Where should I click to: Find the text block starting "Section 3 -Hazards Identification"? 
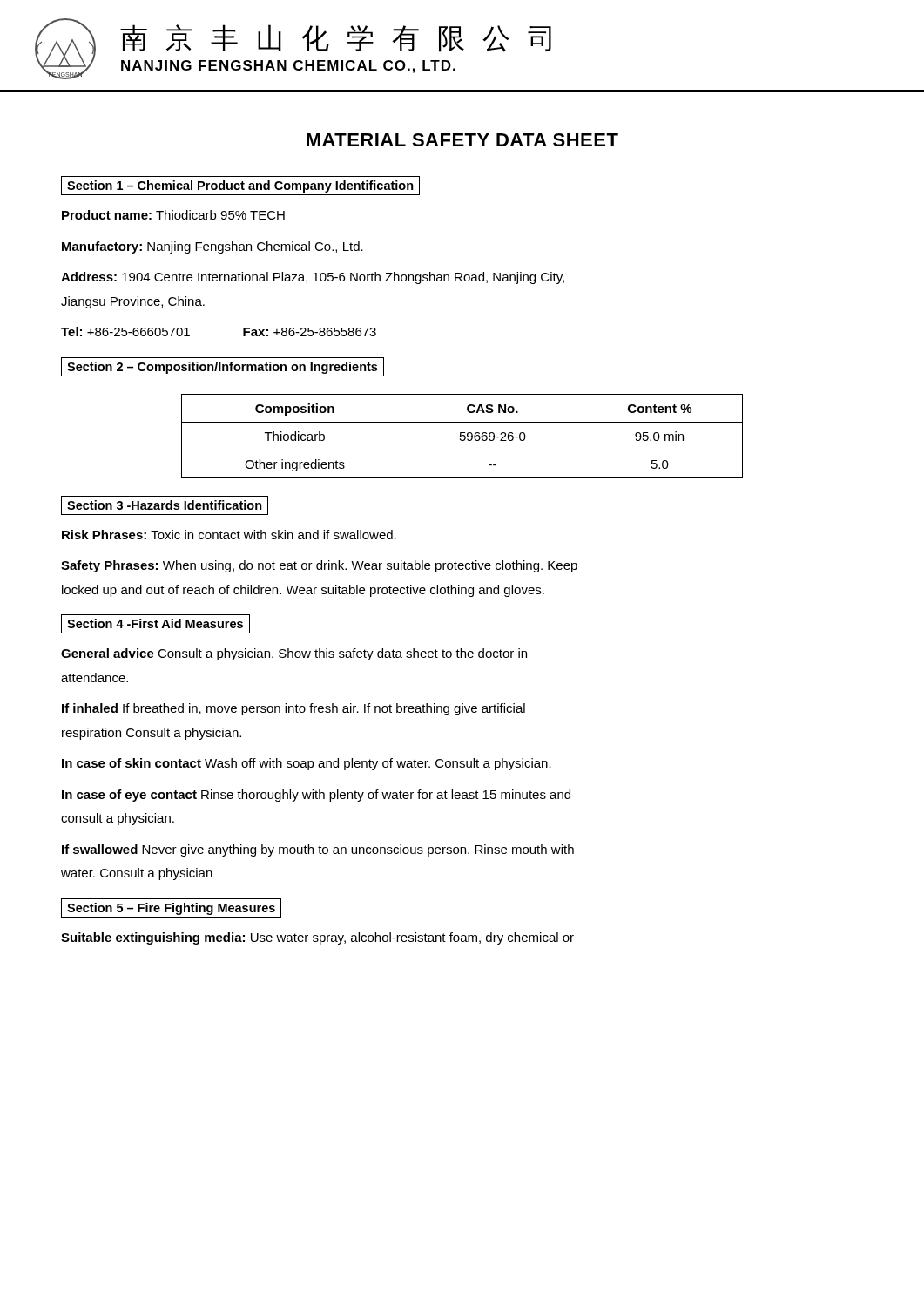165,505
